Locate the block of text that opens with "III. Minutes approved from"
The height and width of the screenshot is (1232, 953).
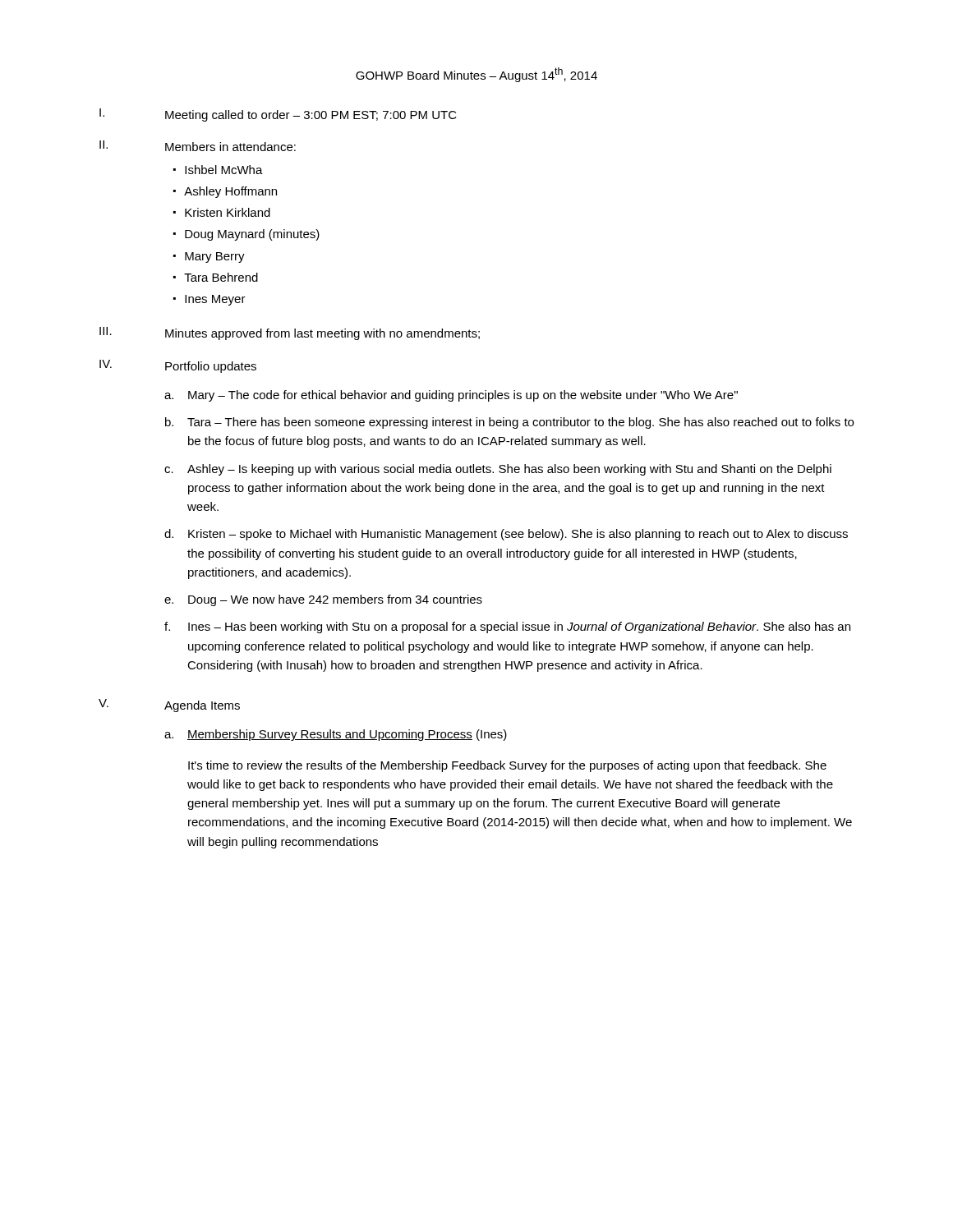(x=476, y=333)
